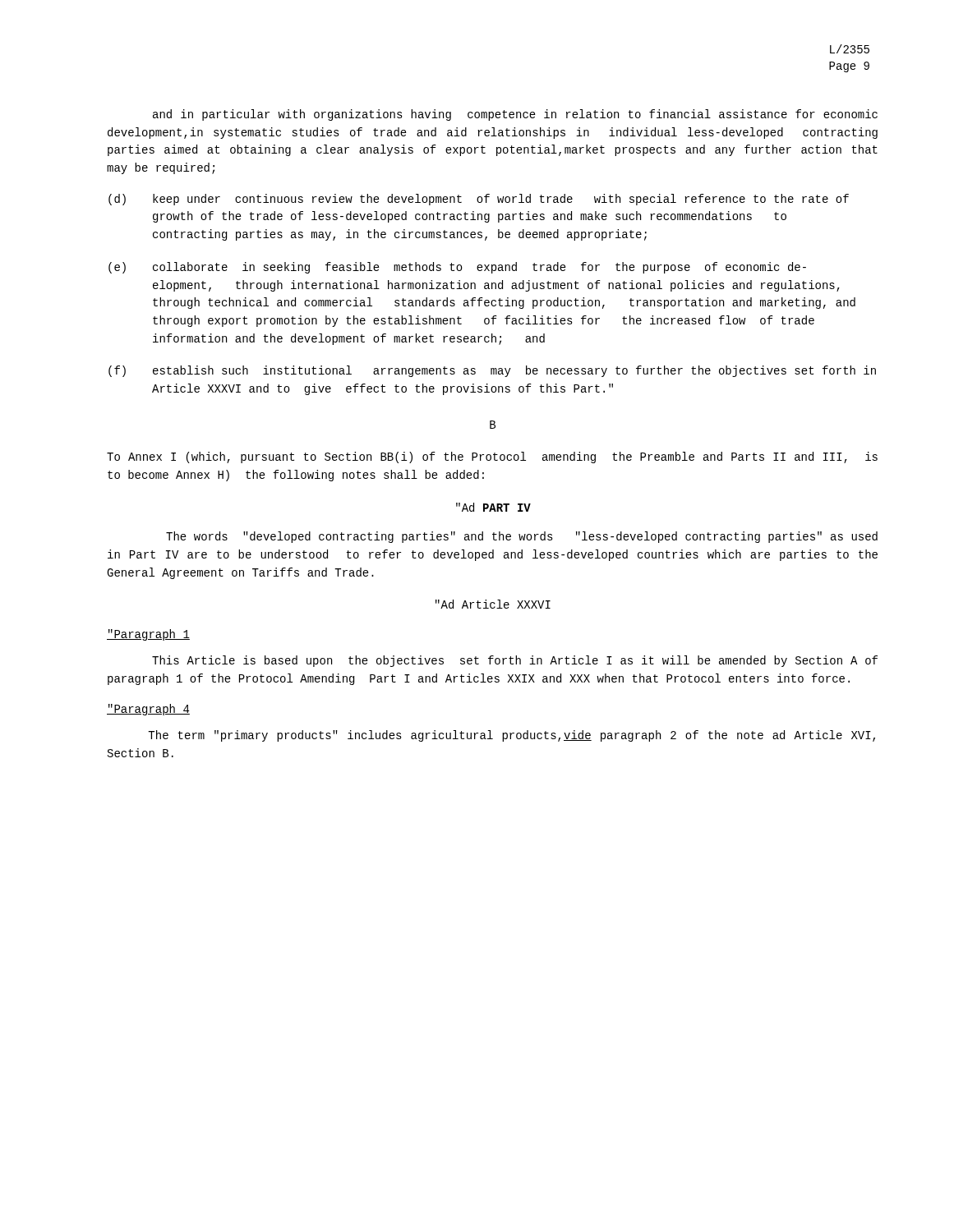Point to the block beginning "(d) keep under"

tap(493, 218)
